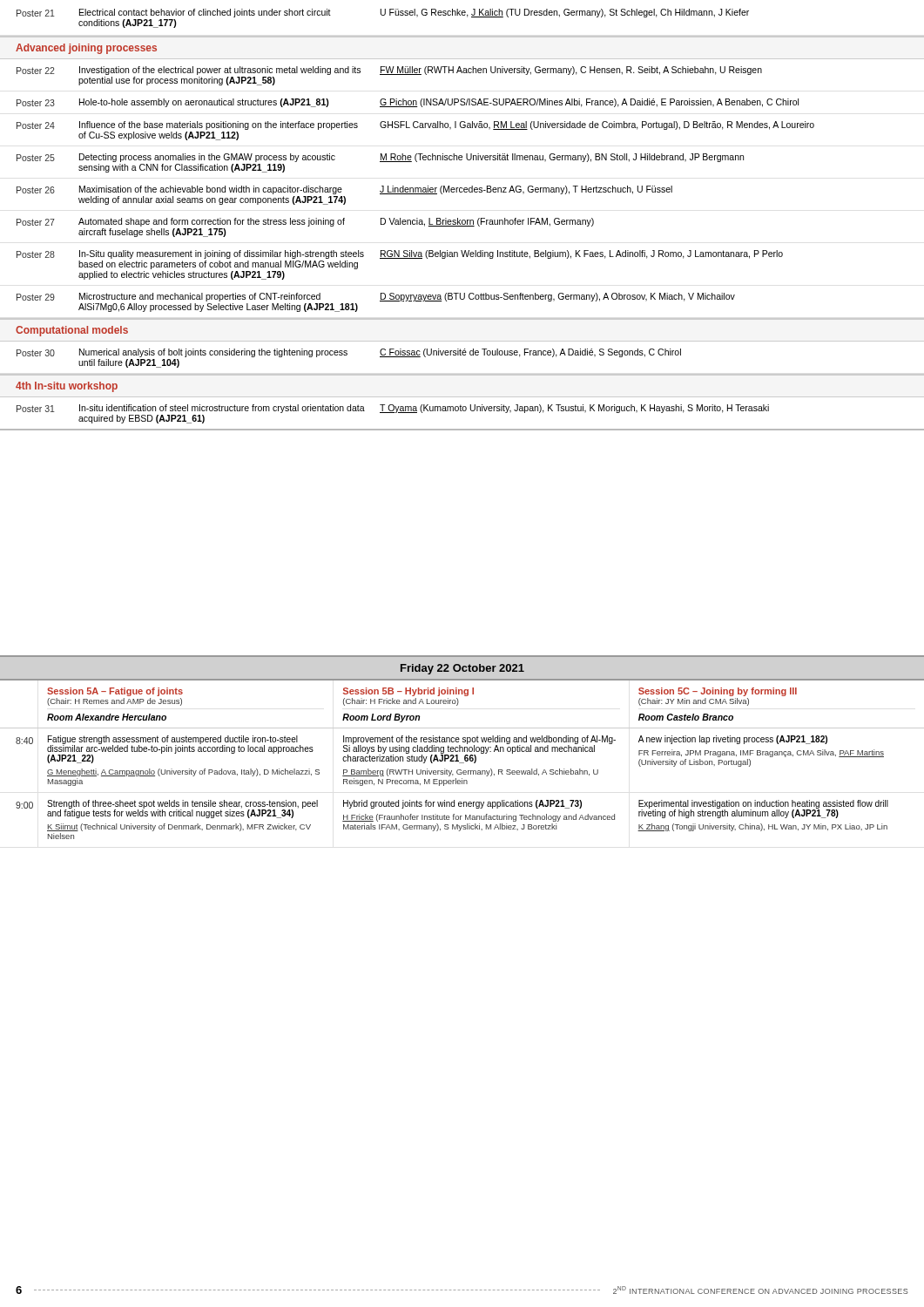The image size is (924, 1307).
Task: Locate the list item containing "Poster 23 Hole-to-hole assembly"
Action: 462,102
